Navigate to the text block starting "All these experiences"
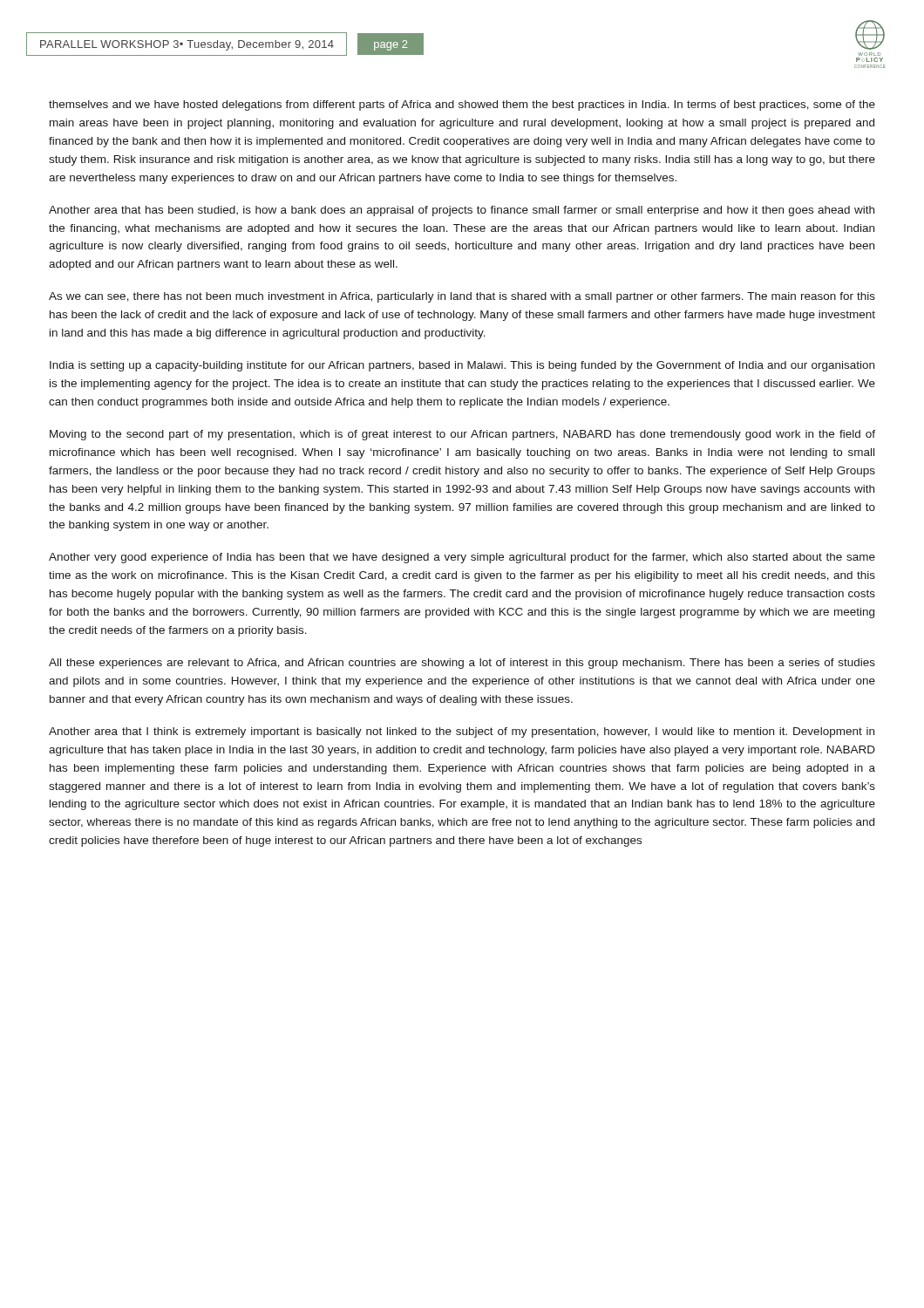 [462, 680]
